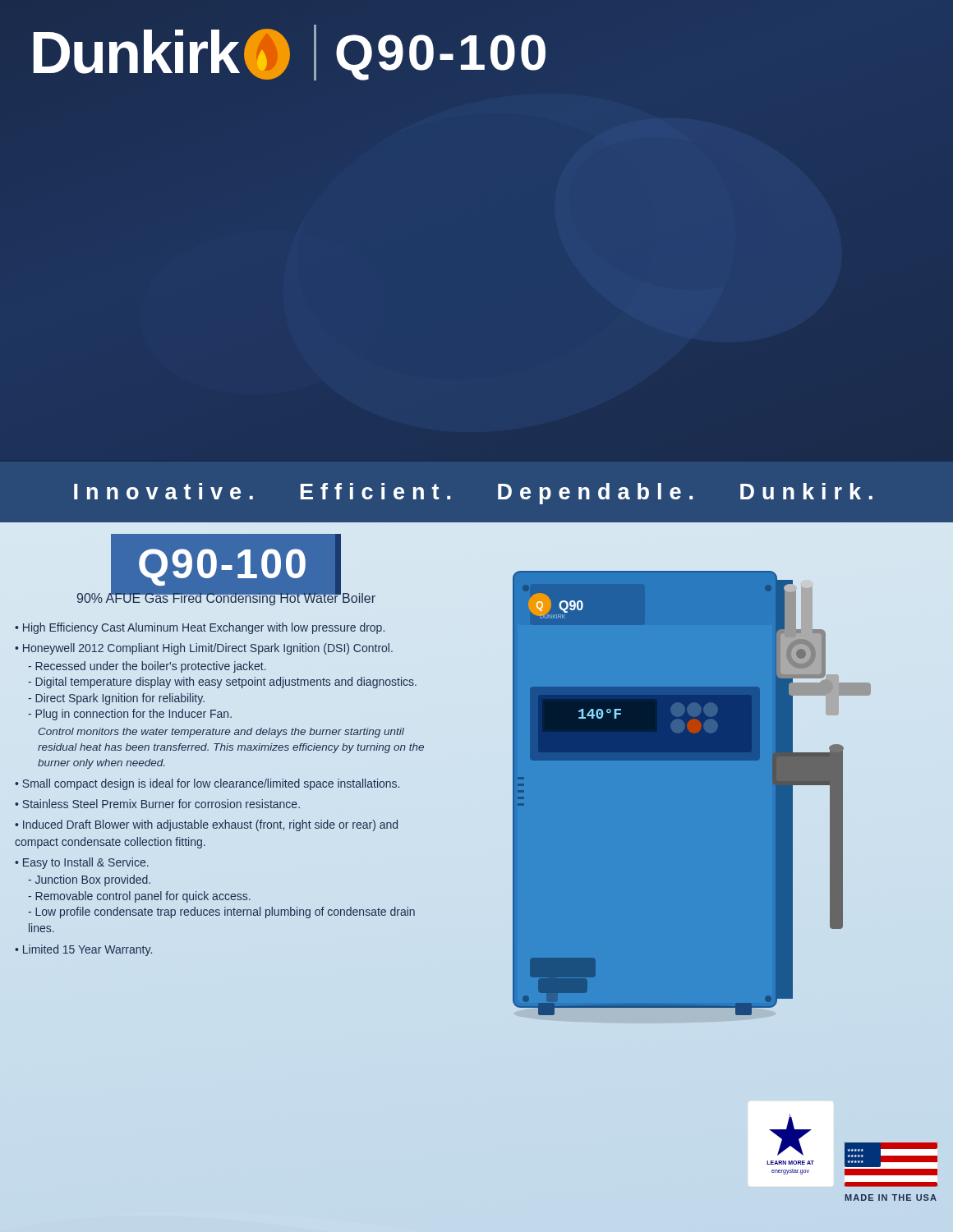Find the list item that reads "• Induced Draft Blower with"
The height and width of the screenshot is (1232, 953).
(x=207, y=833)
